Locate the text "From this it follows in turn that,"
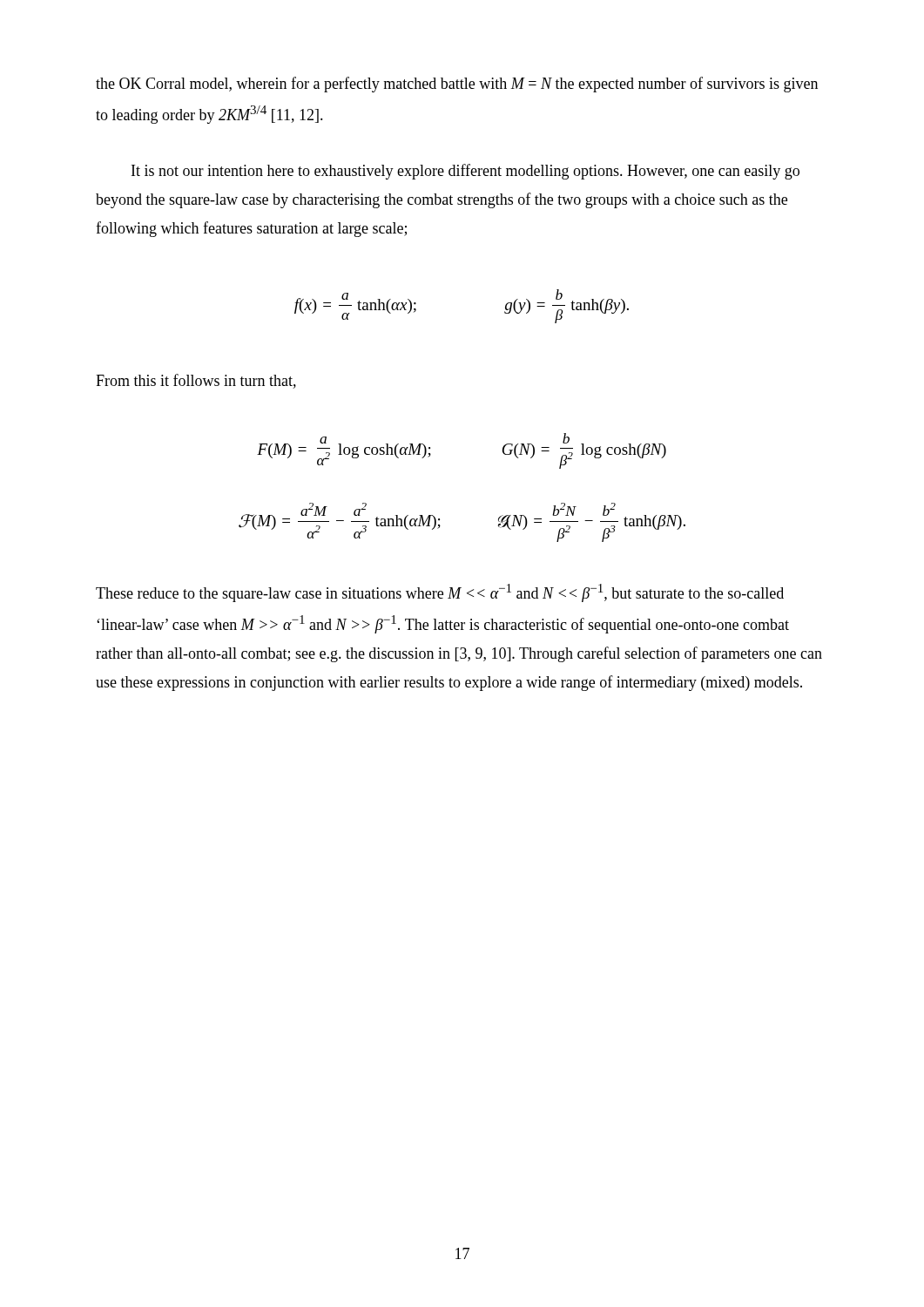The image size is (924, 1307). pyautogui.click(x=196, y=381)
